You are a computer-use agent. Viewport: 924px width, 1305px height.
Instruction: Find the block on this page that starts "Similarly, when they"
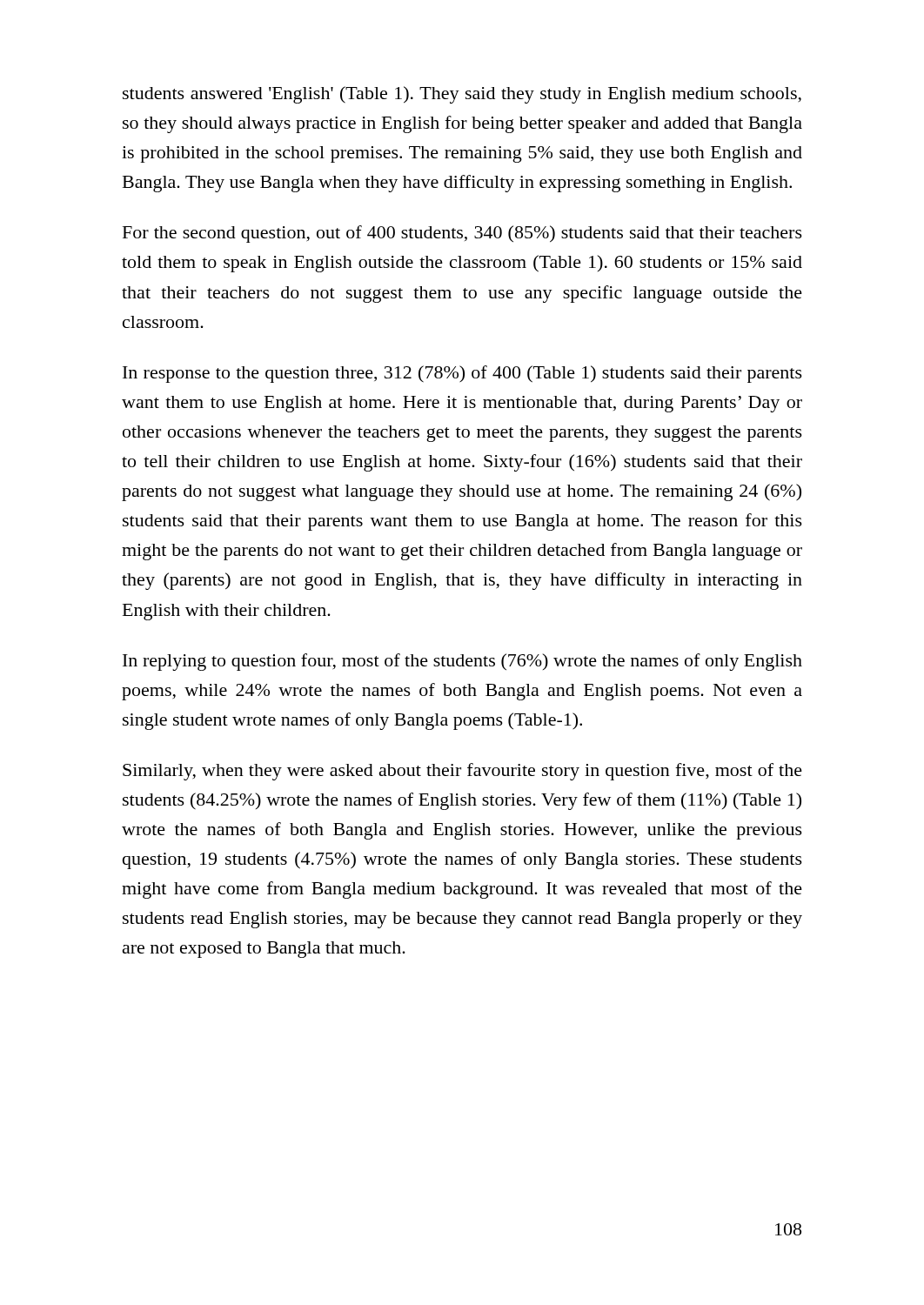click(x=462, y=859)
